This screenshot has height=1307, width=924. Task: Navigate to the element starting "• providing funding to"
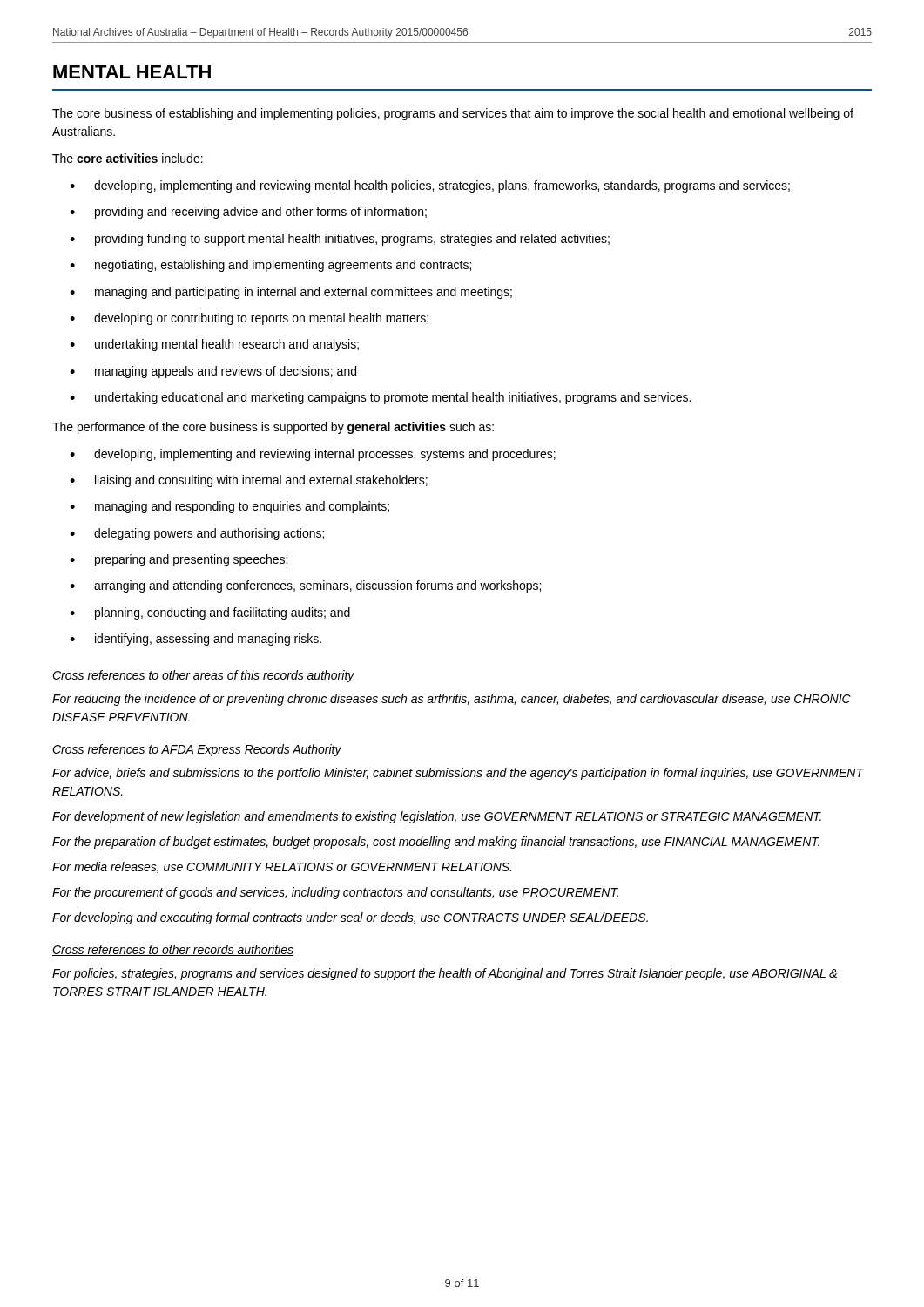click(x=471, y=240)
